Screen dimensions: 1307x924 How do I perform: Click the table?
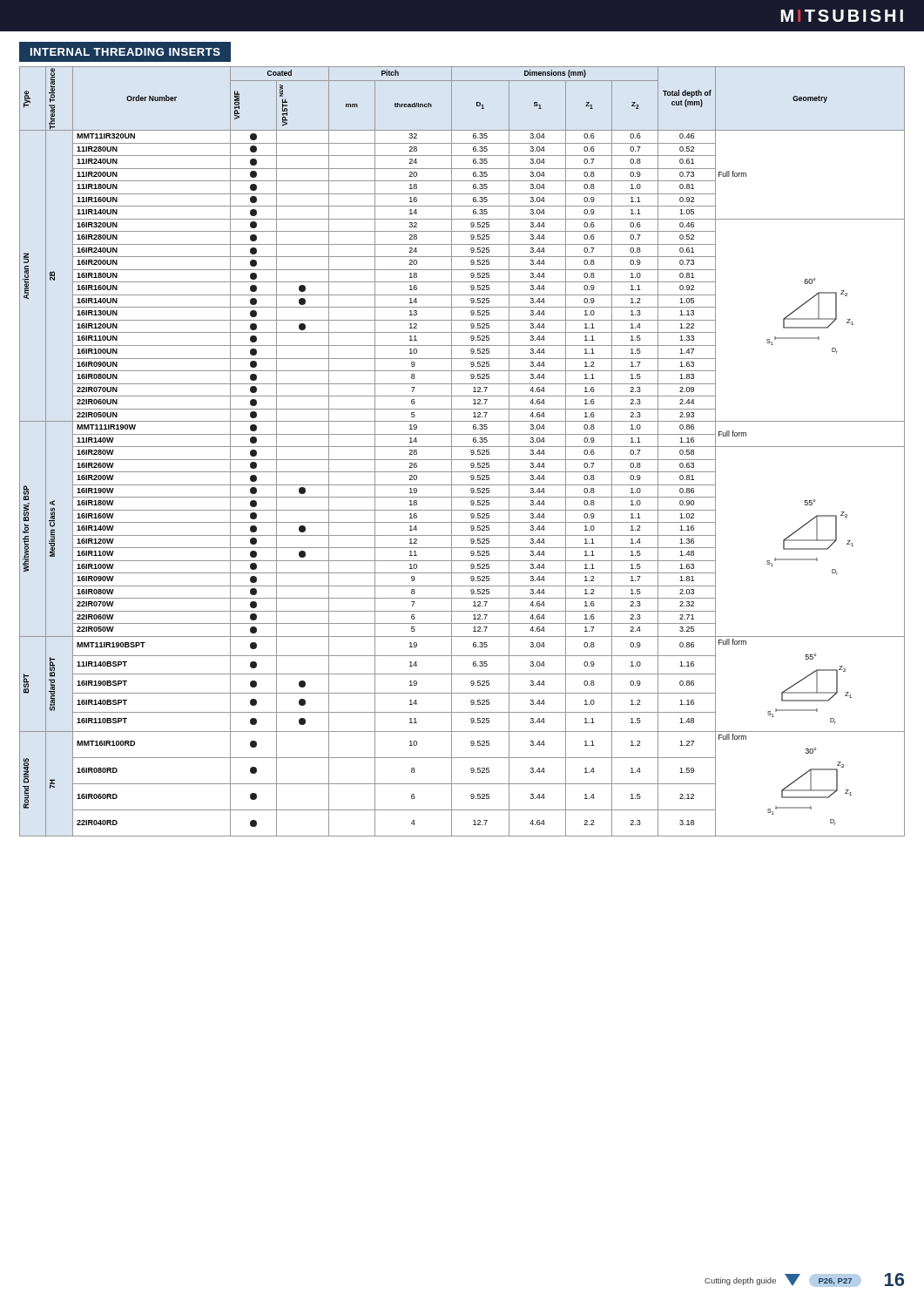(462, 452)
